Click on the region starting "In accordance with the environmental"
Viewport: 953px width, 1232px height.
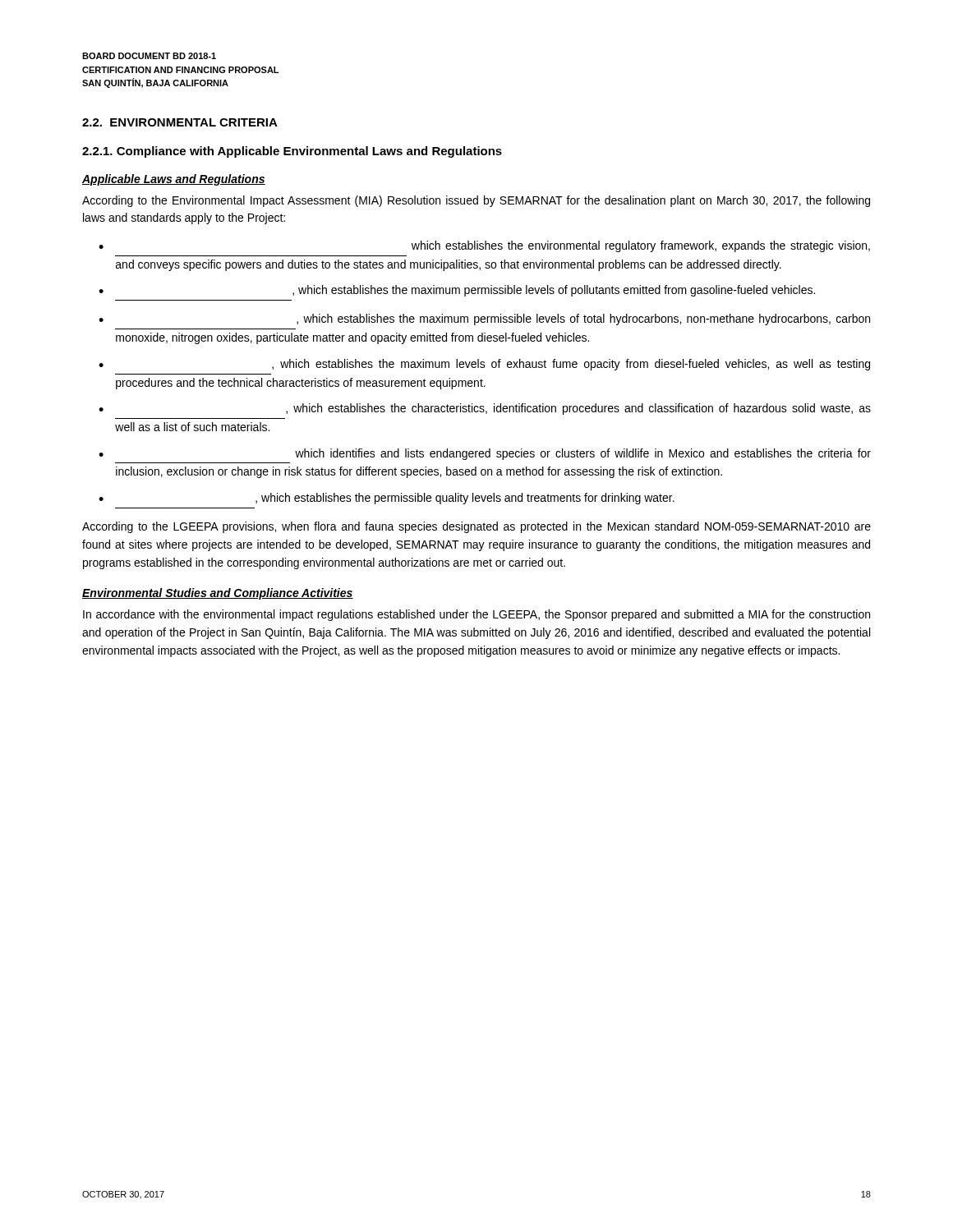476,633
